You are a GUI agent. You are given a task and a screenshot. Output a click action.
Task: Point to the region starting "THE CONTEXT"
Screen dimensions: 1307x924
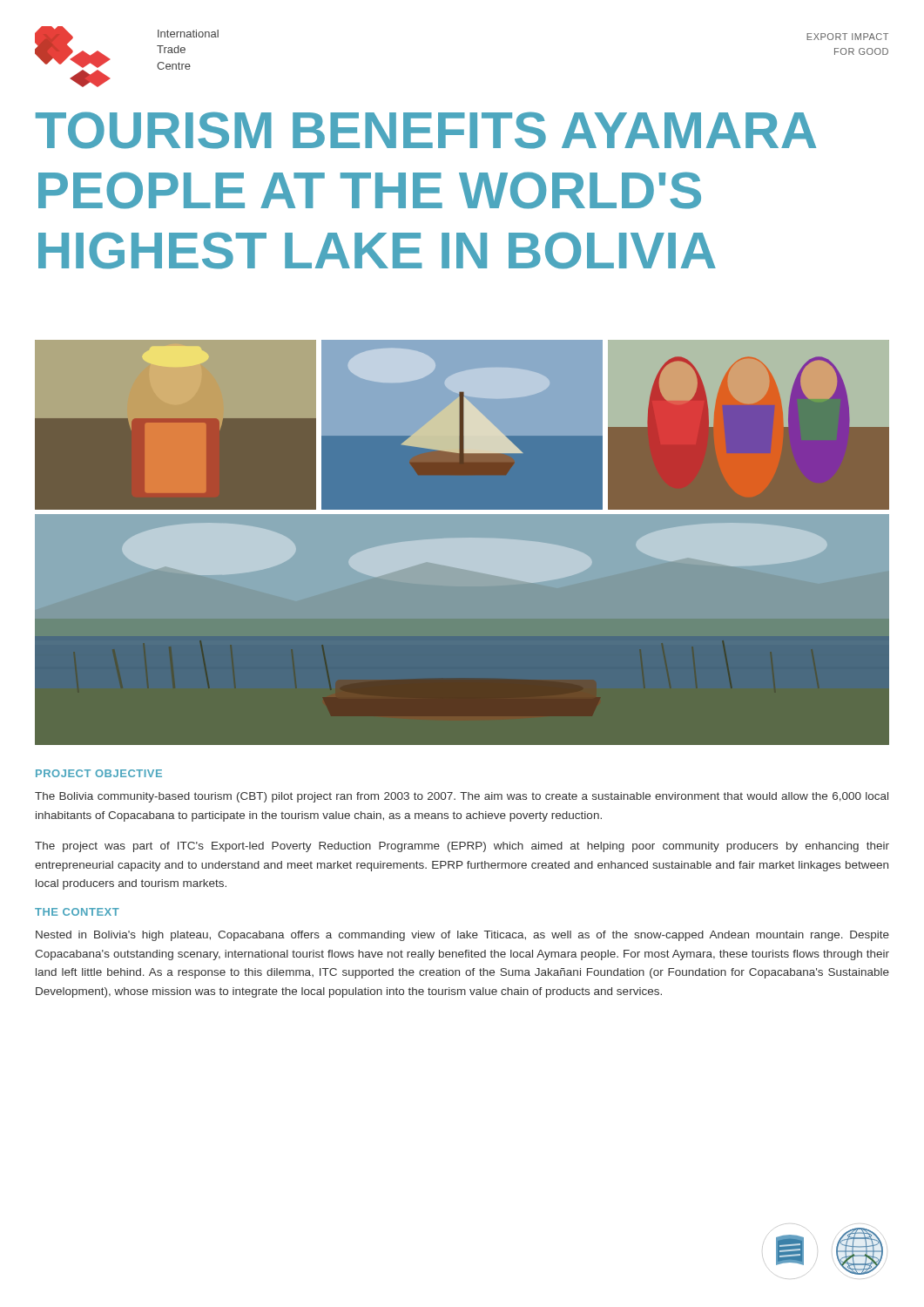77,912
